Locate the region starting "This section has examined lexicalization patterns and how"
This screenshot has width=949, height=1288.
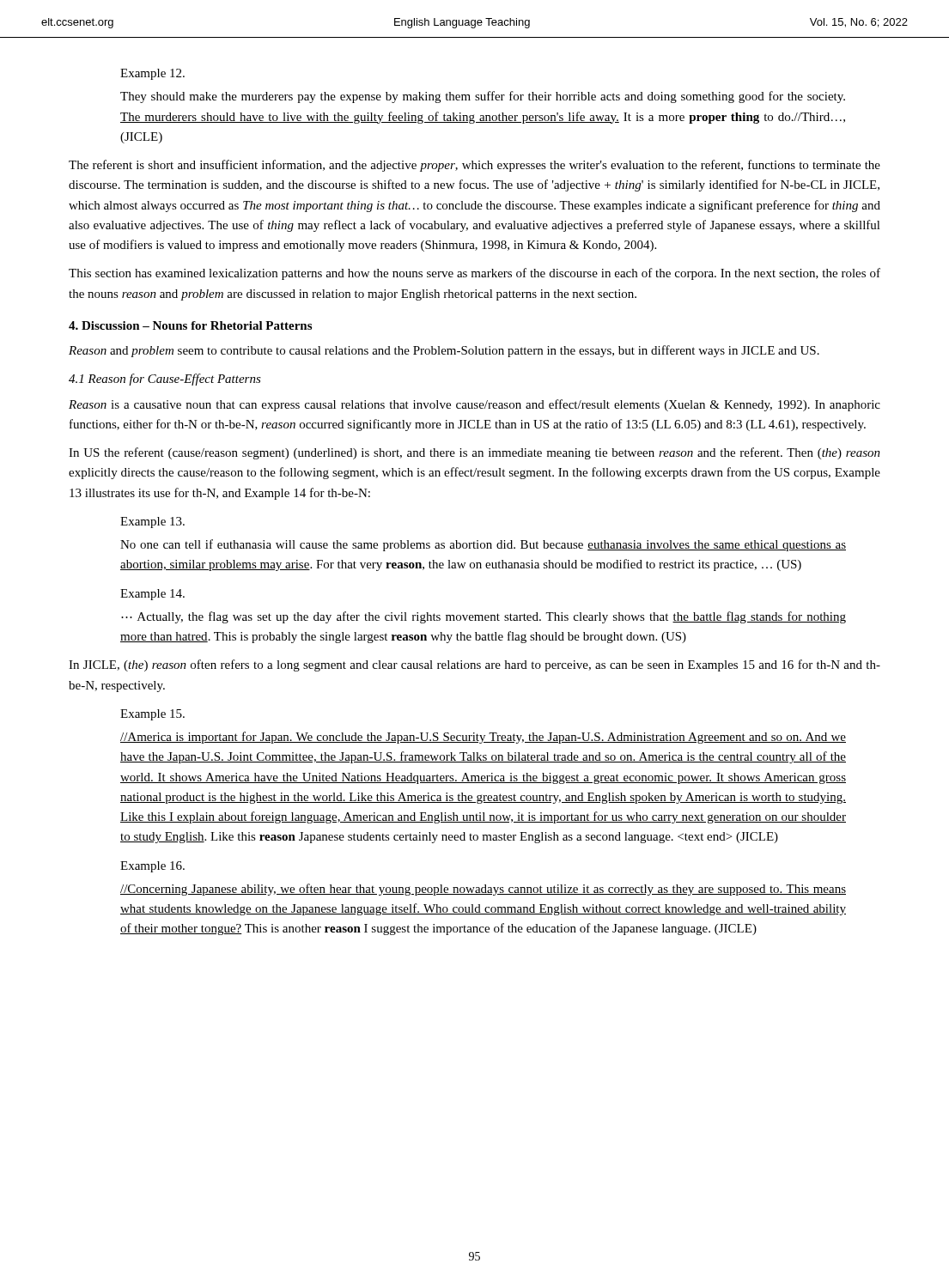(x=474, y=284)
